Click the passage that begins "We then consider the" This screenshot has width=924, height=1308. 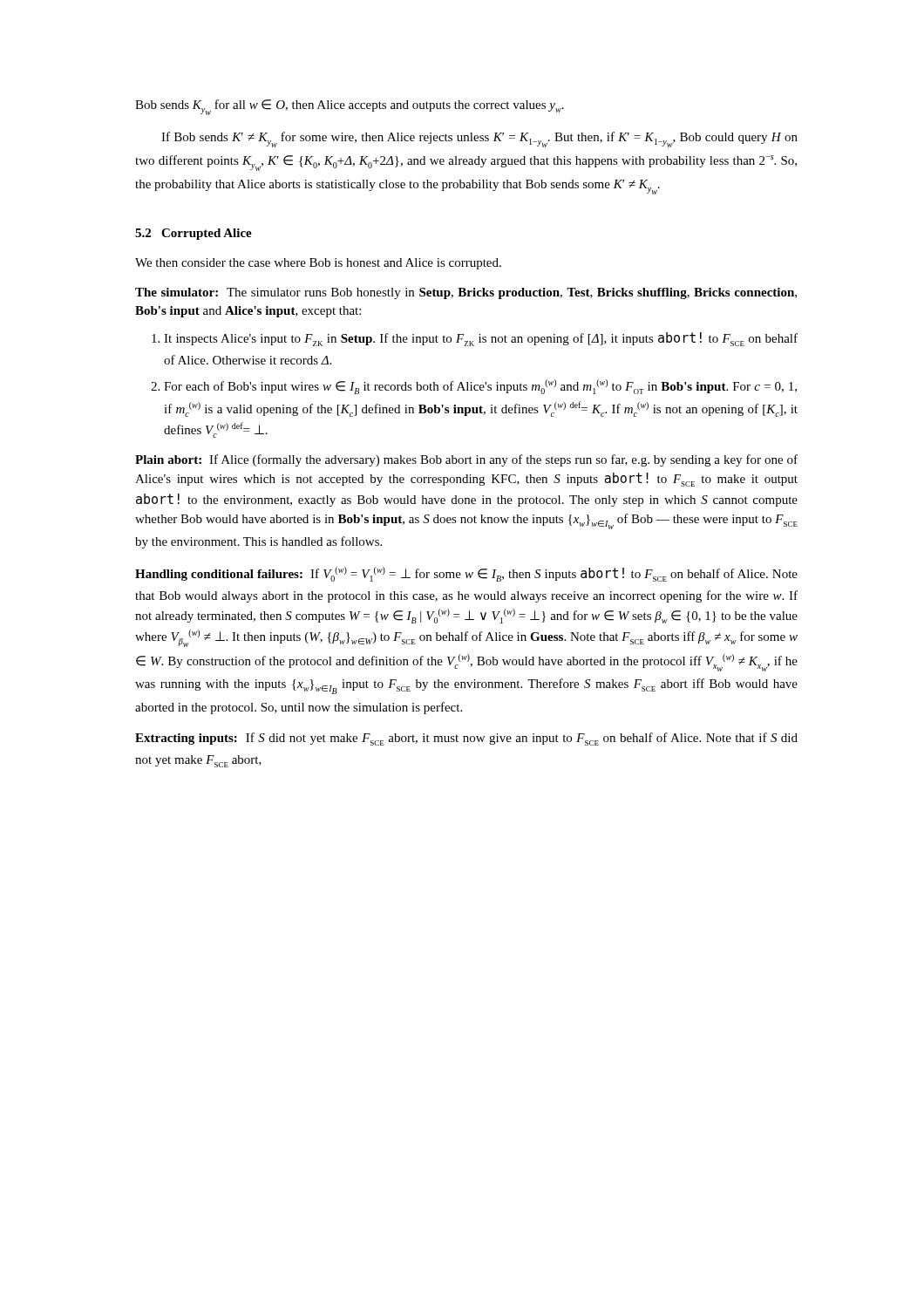click(x=466, y=263)
